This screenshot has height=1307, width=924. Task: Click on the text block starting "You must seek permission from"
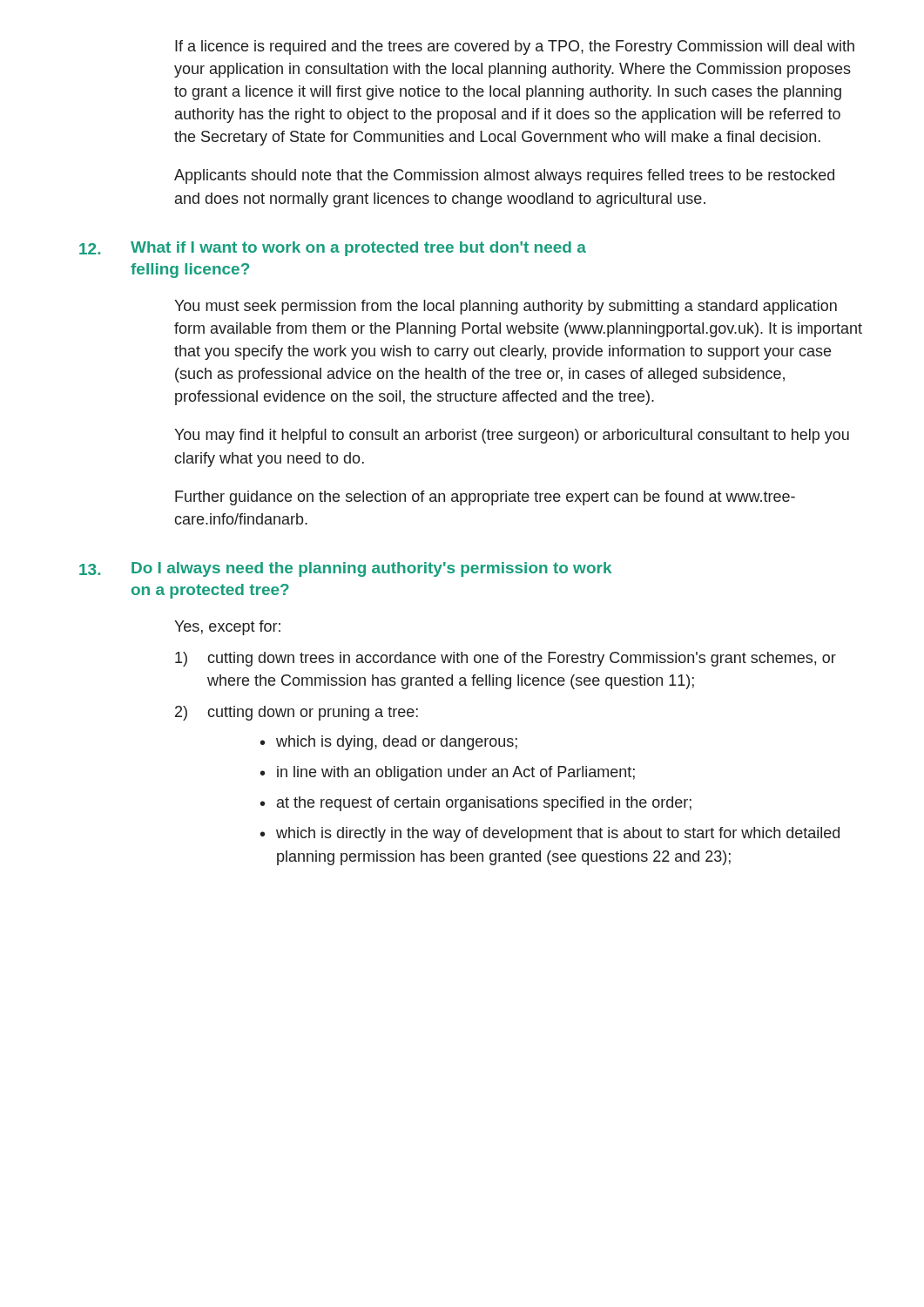pyautogui.click(x=518, y=351)
